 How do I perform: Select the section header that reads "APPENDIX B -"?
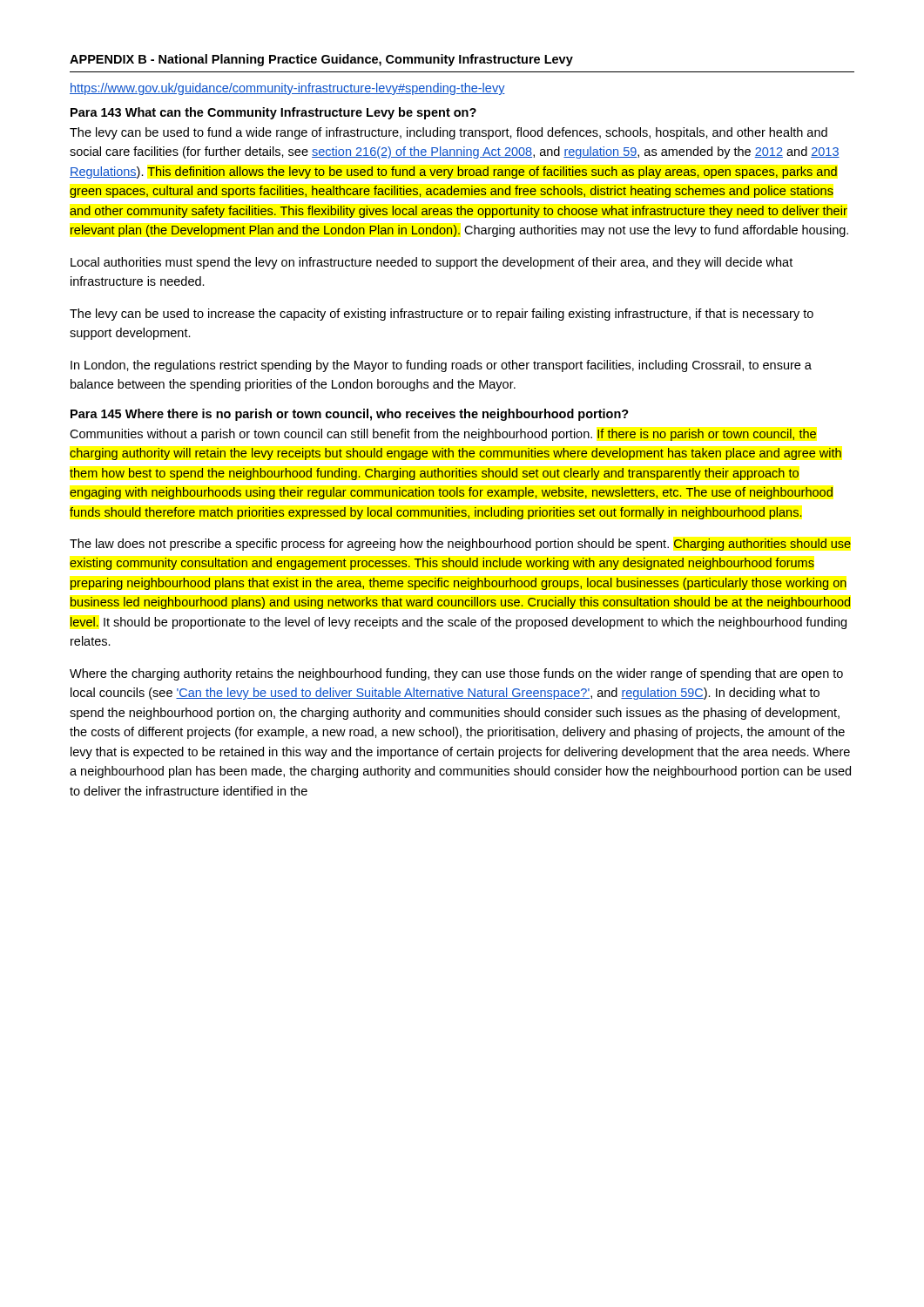click(321, 59)
